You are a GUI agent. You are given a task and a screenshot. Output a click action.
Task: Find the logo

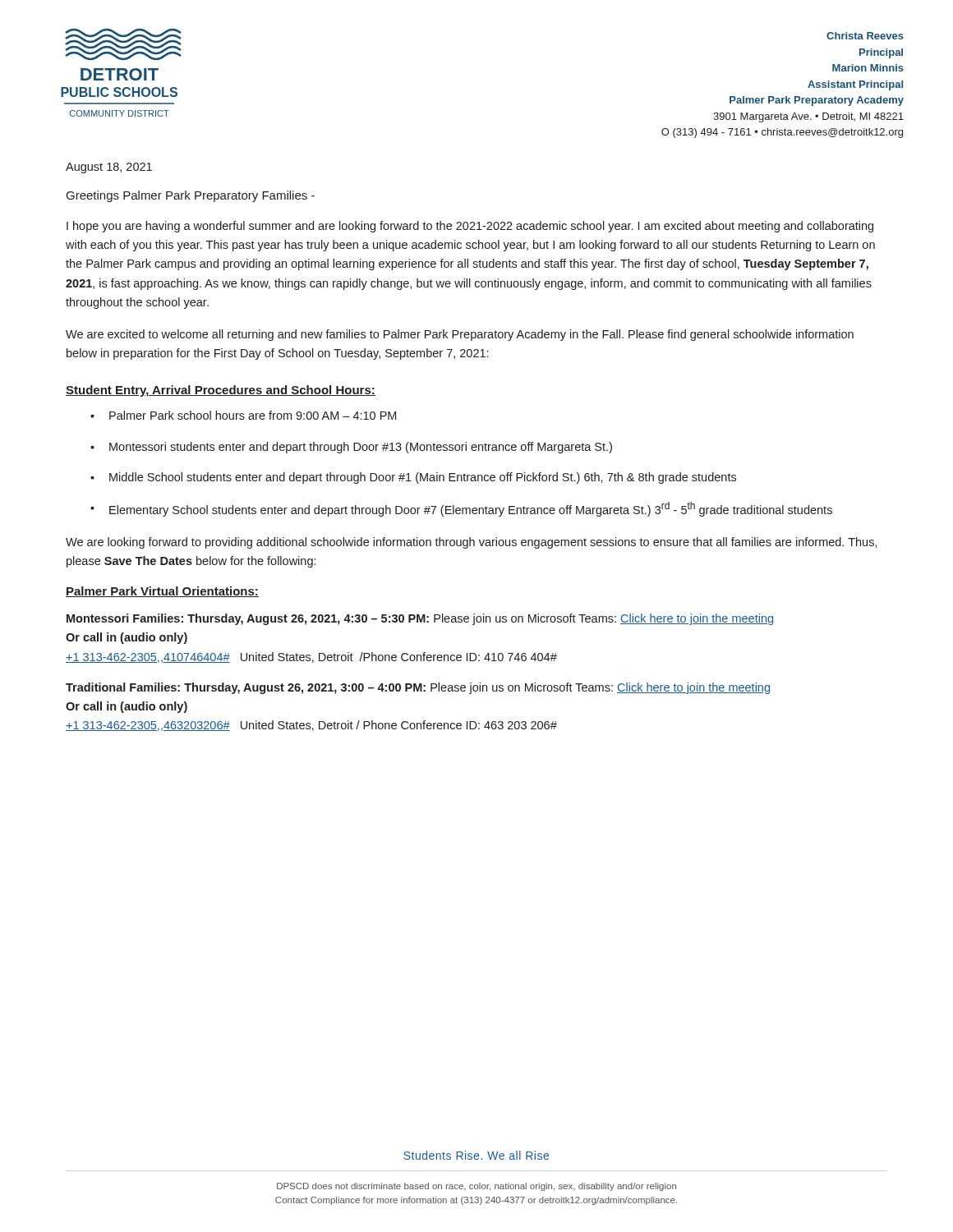click(x=121, y=88)
